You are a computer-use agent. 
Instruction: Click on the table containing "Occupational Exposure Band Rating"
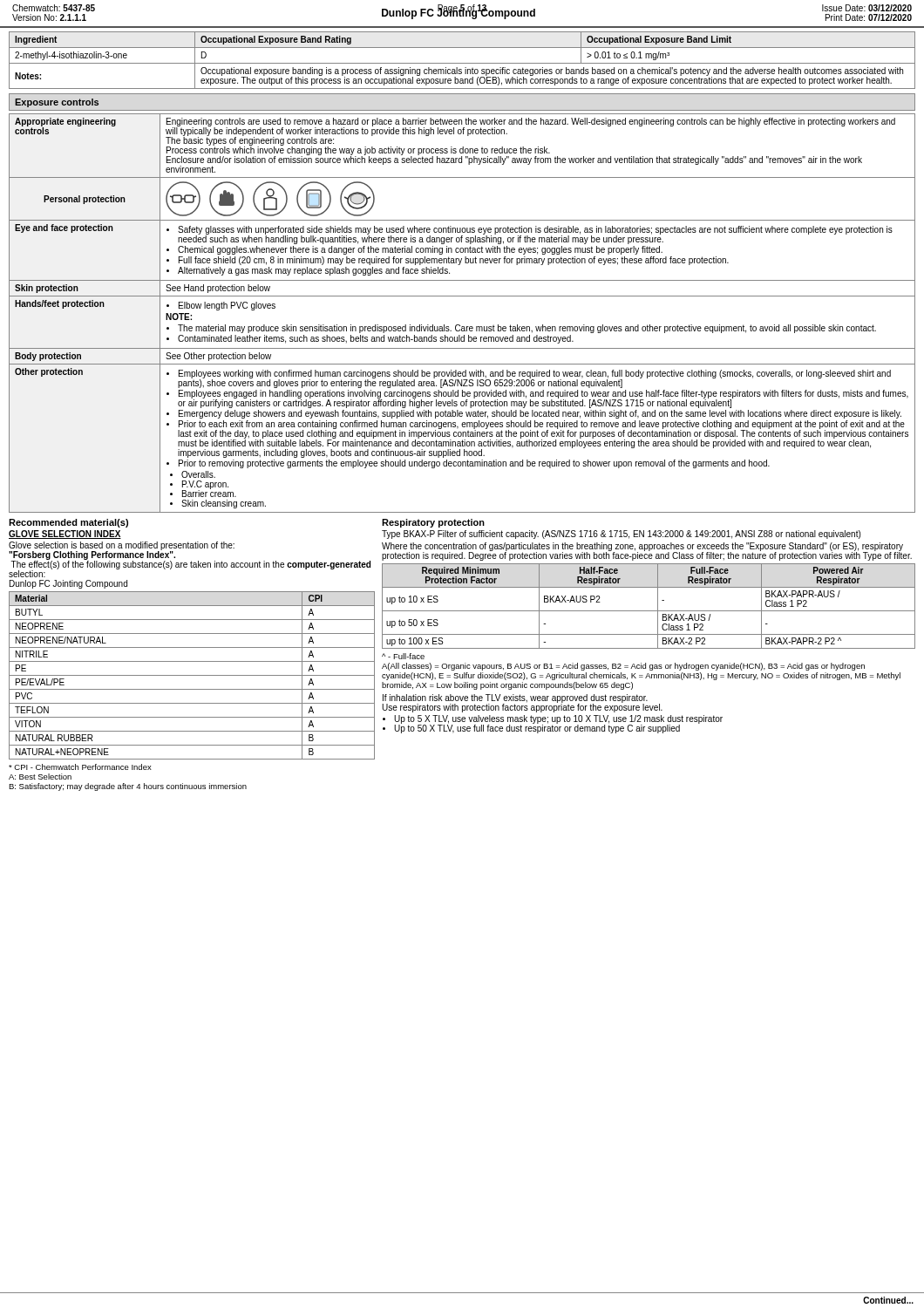pos(462,60)
